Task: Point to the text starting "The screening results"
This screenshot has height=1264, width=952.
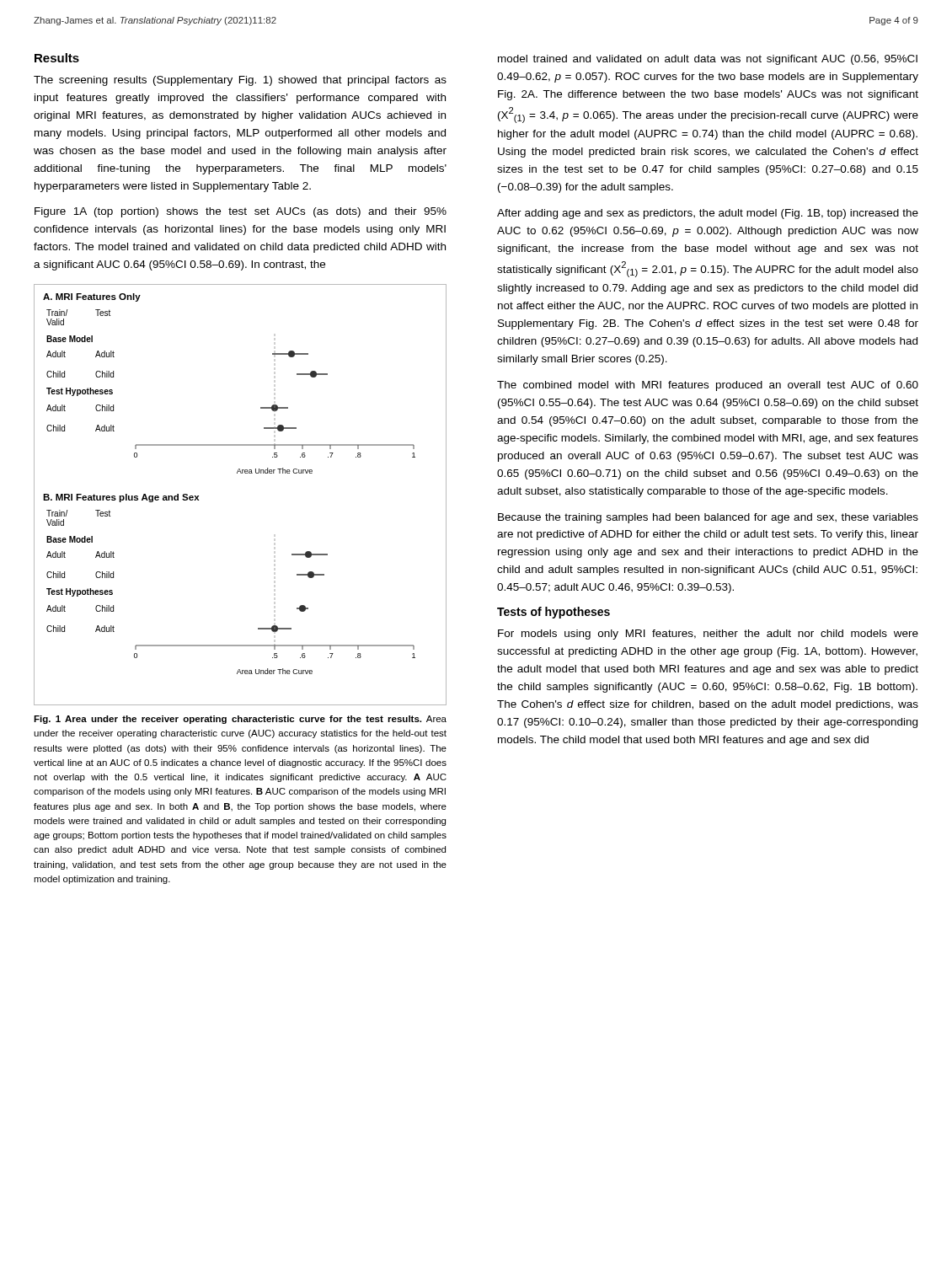Action: 240,133
